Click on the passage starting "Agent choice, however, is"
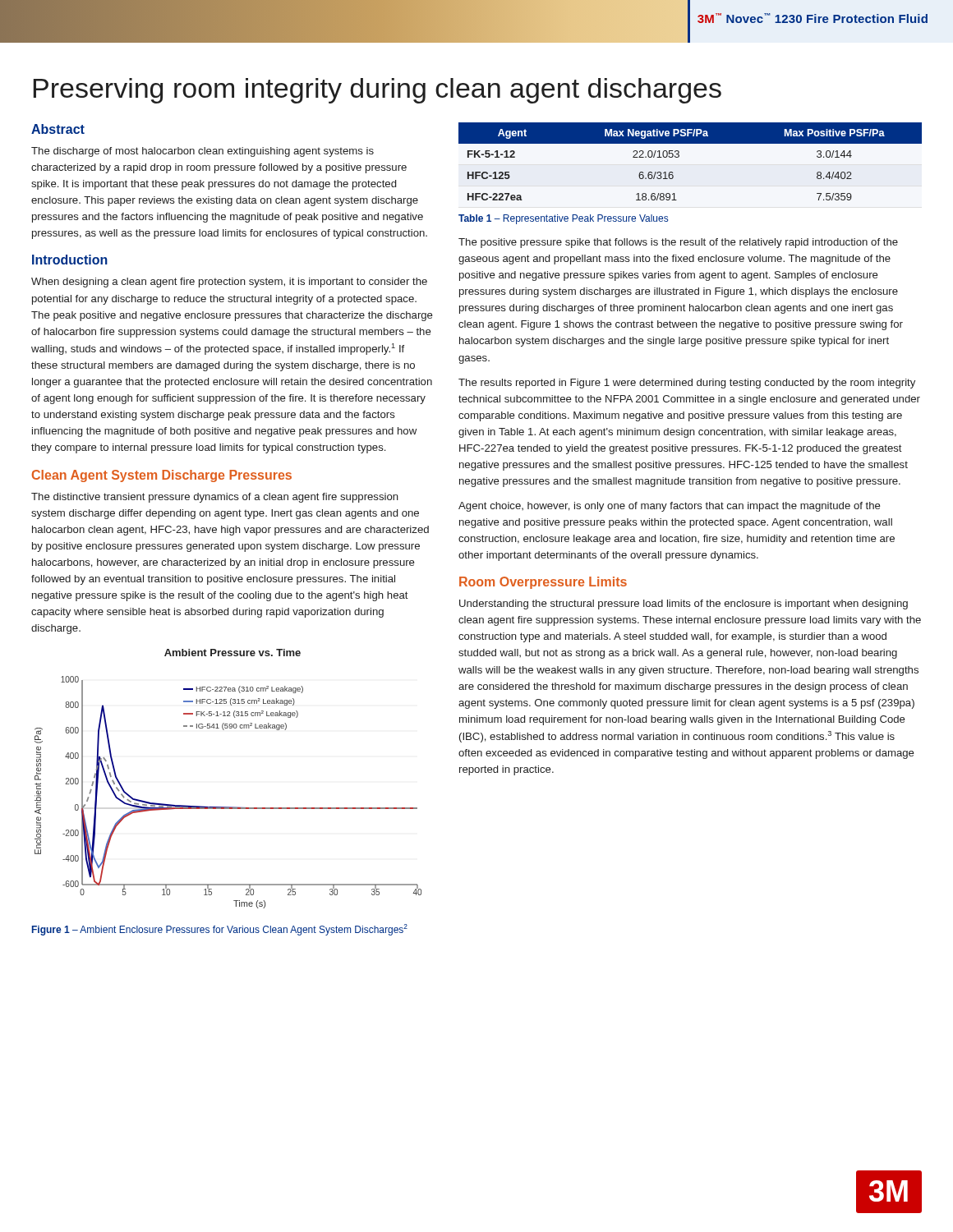Viewport: 953px width, 1232px height. tap(677, 530)
